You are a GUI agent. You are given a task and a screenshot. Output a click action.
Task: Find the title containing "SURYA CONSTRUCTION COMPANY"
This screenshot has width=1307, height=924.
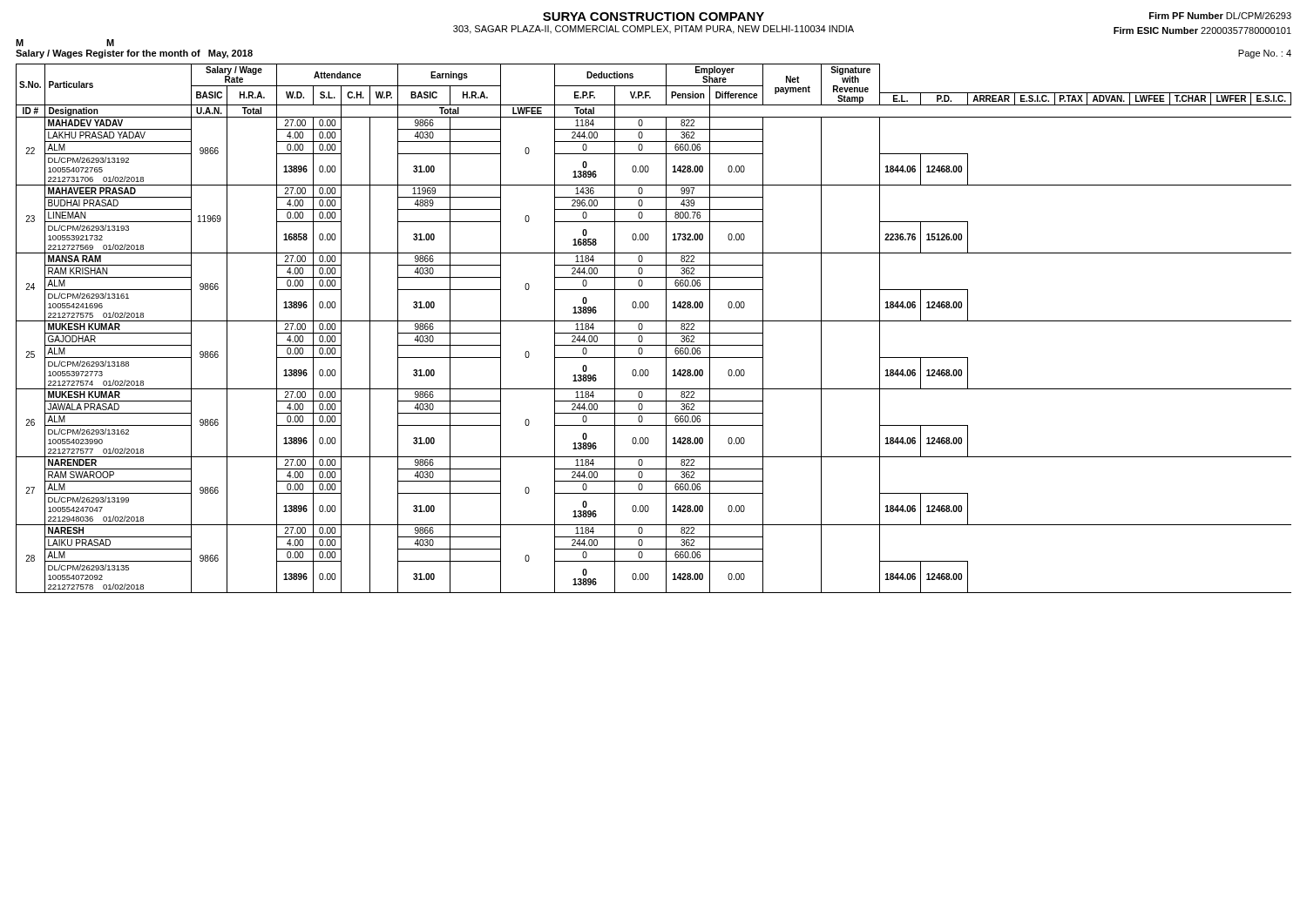(654, 16)
